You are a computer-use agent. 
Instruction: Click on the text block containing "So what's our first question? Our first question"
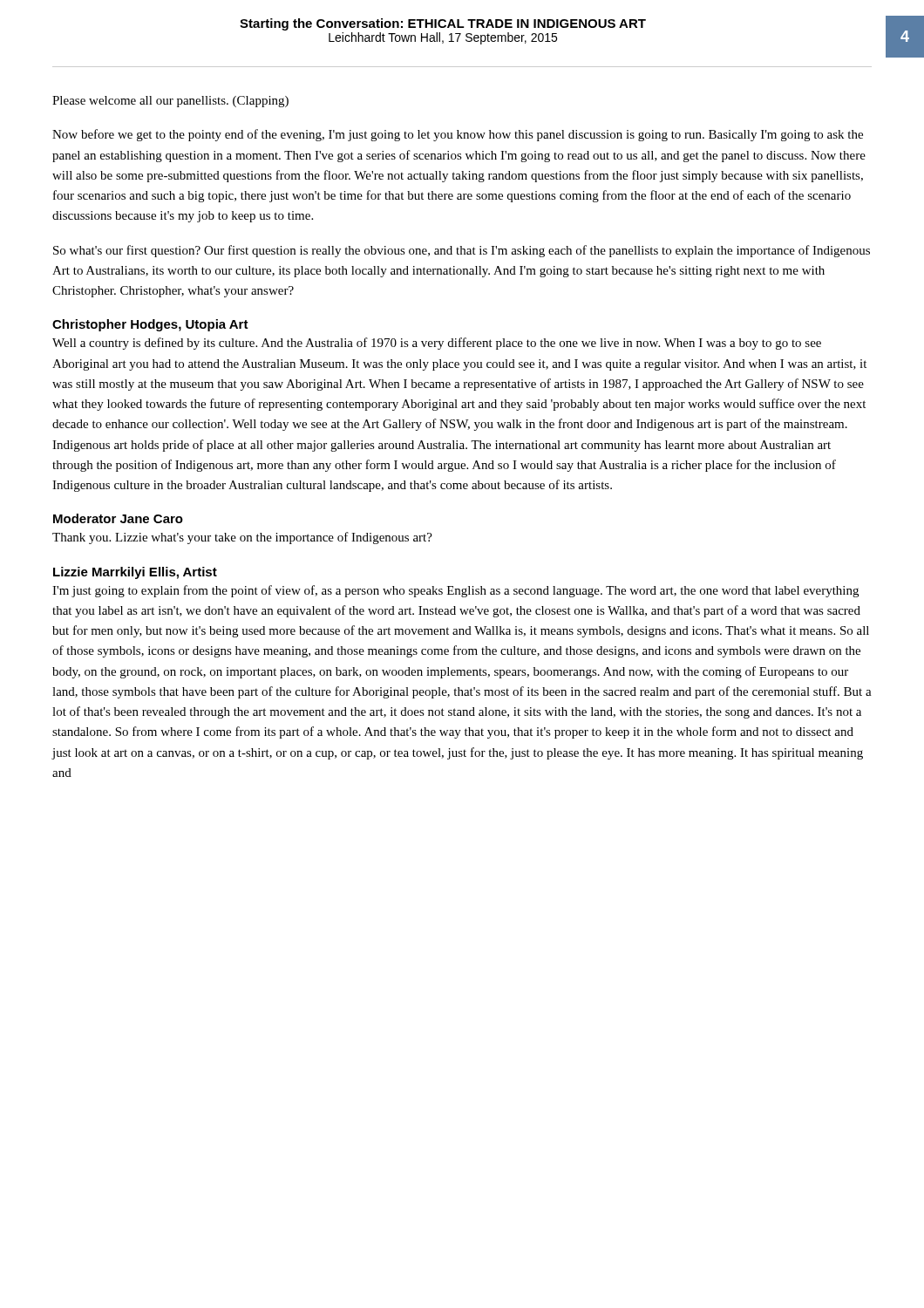pos(461,270)
